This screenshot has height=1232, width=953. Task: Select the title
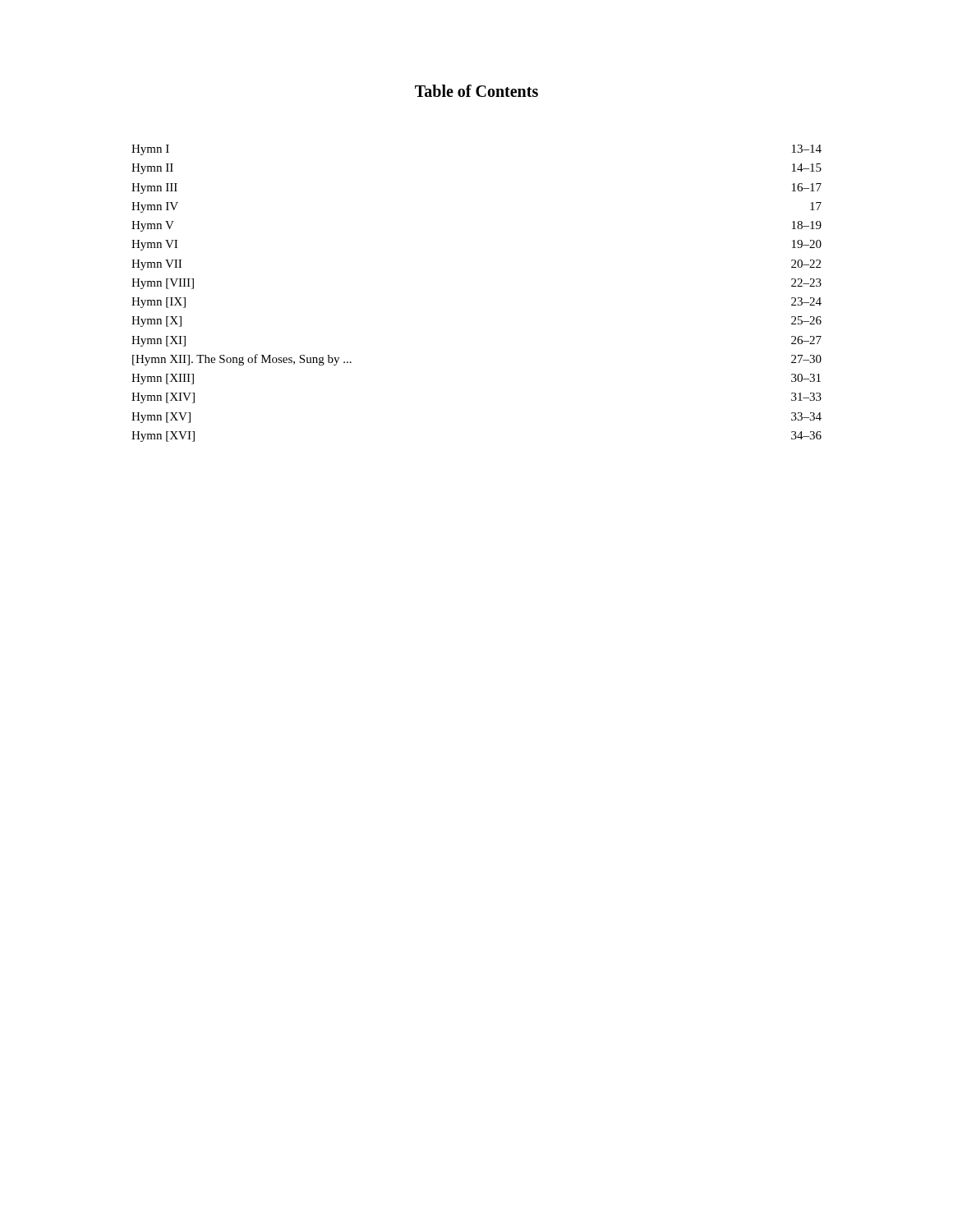[476, 92]
